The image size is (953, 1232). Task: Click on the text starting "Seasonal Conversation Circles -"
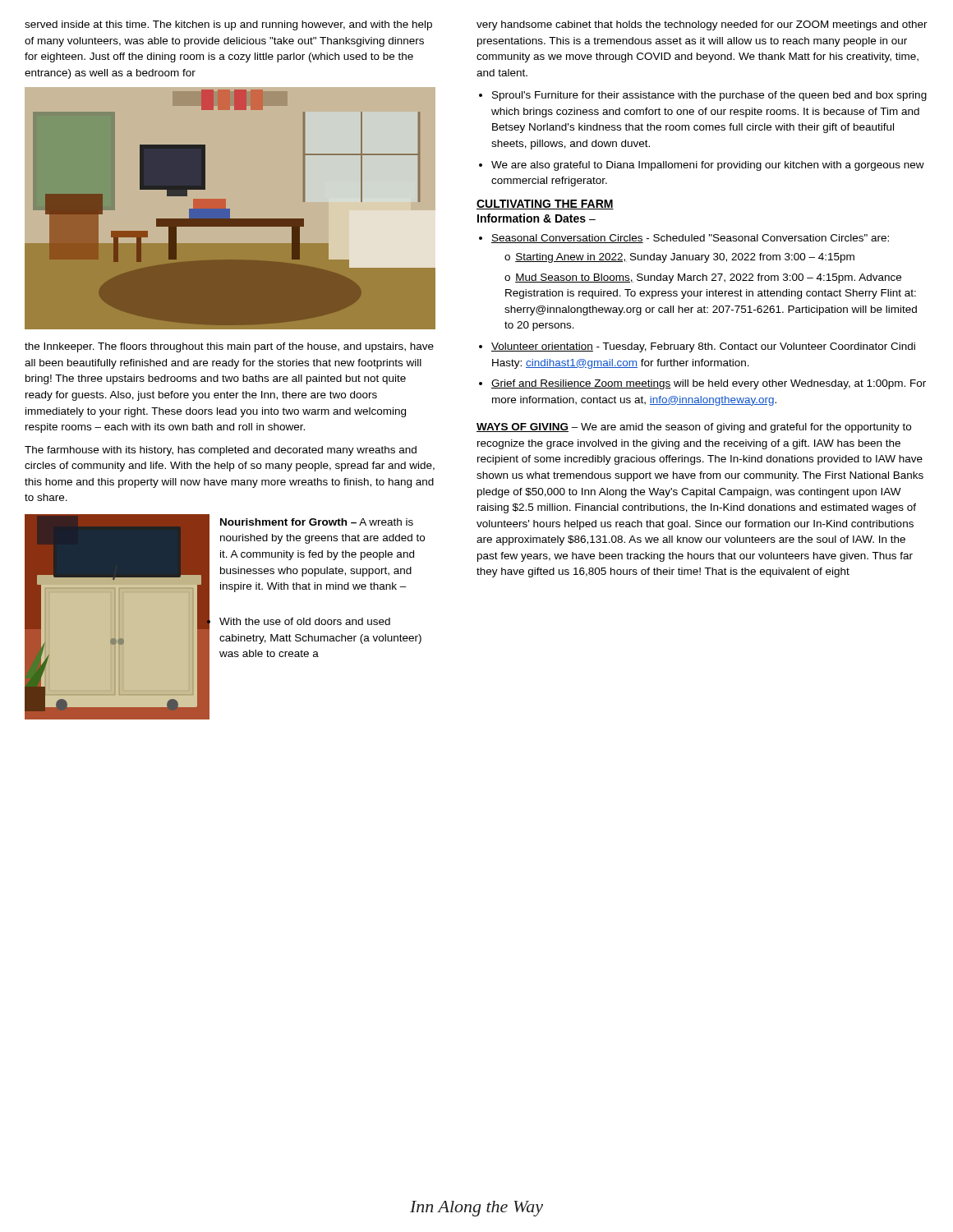point(702,319)
